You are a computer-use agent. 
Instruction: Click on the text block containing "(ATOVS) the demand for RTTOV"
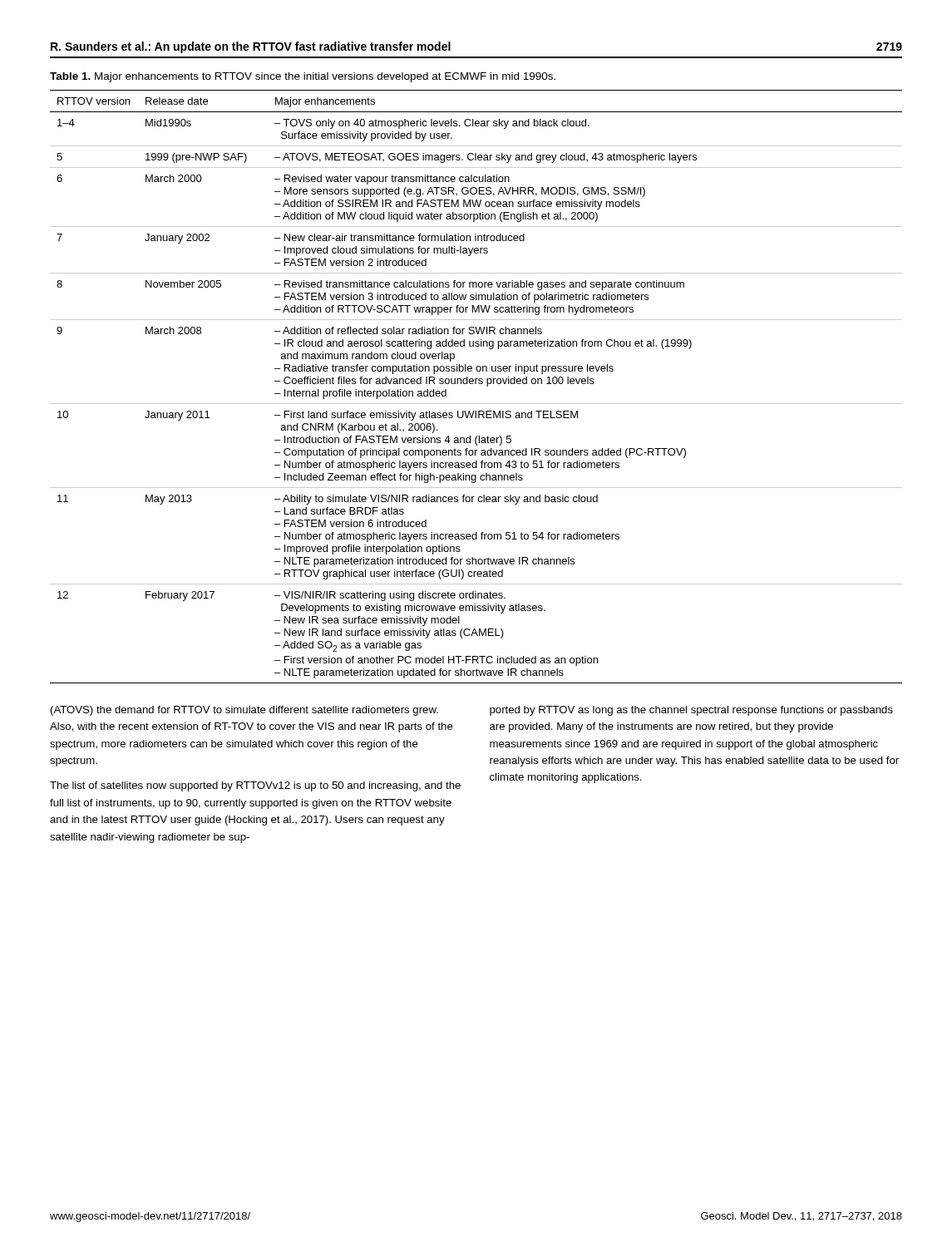256,773
